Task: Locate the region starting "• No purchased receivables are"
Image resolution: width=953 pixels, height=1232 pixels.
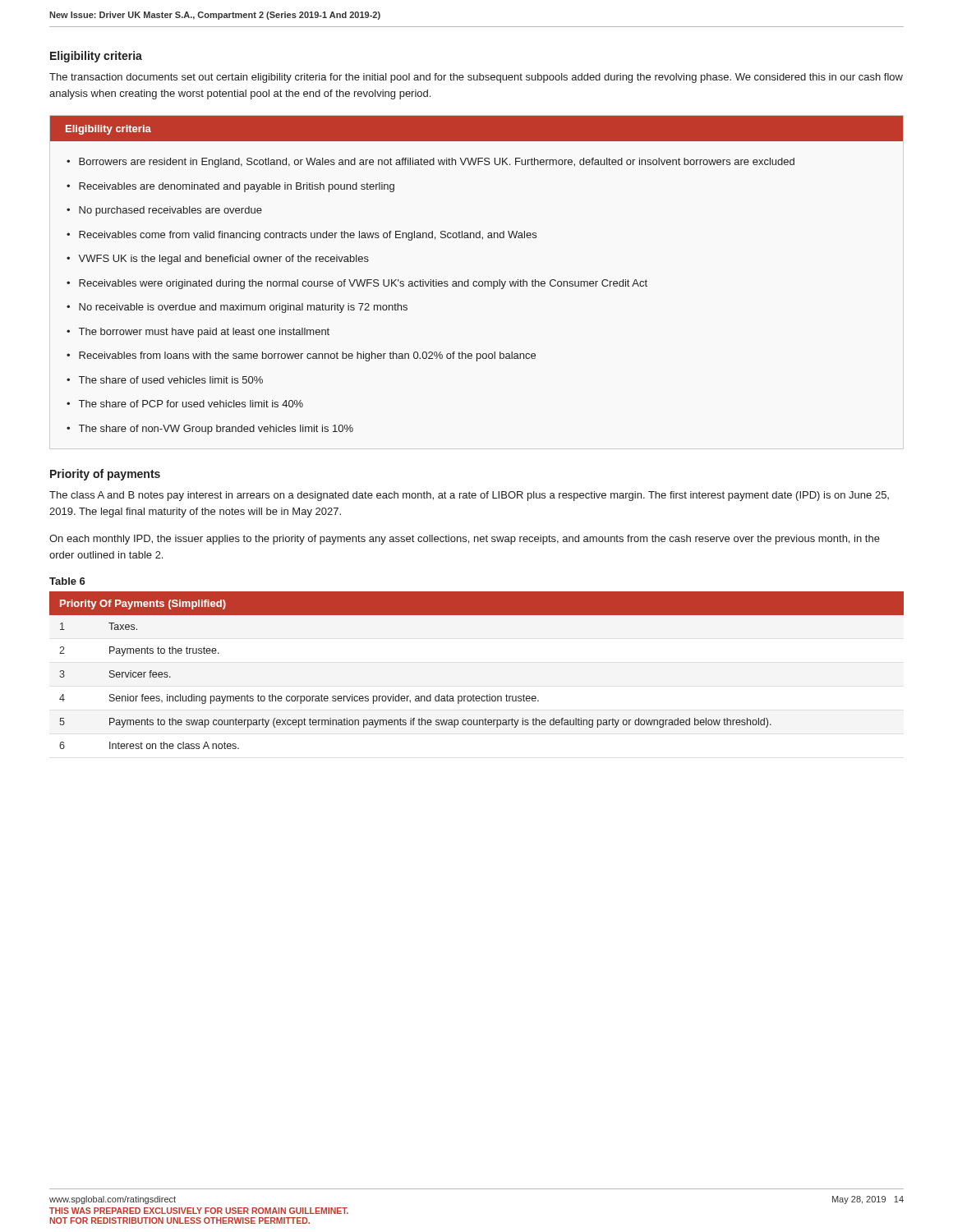Action: pos(164,210)
